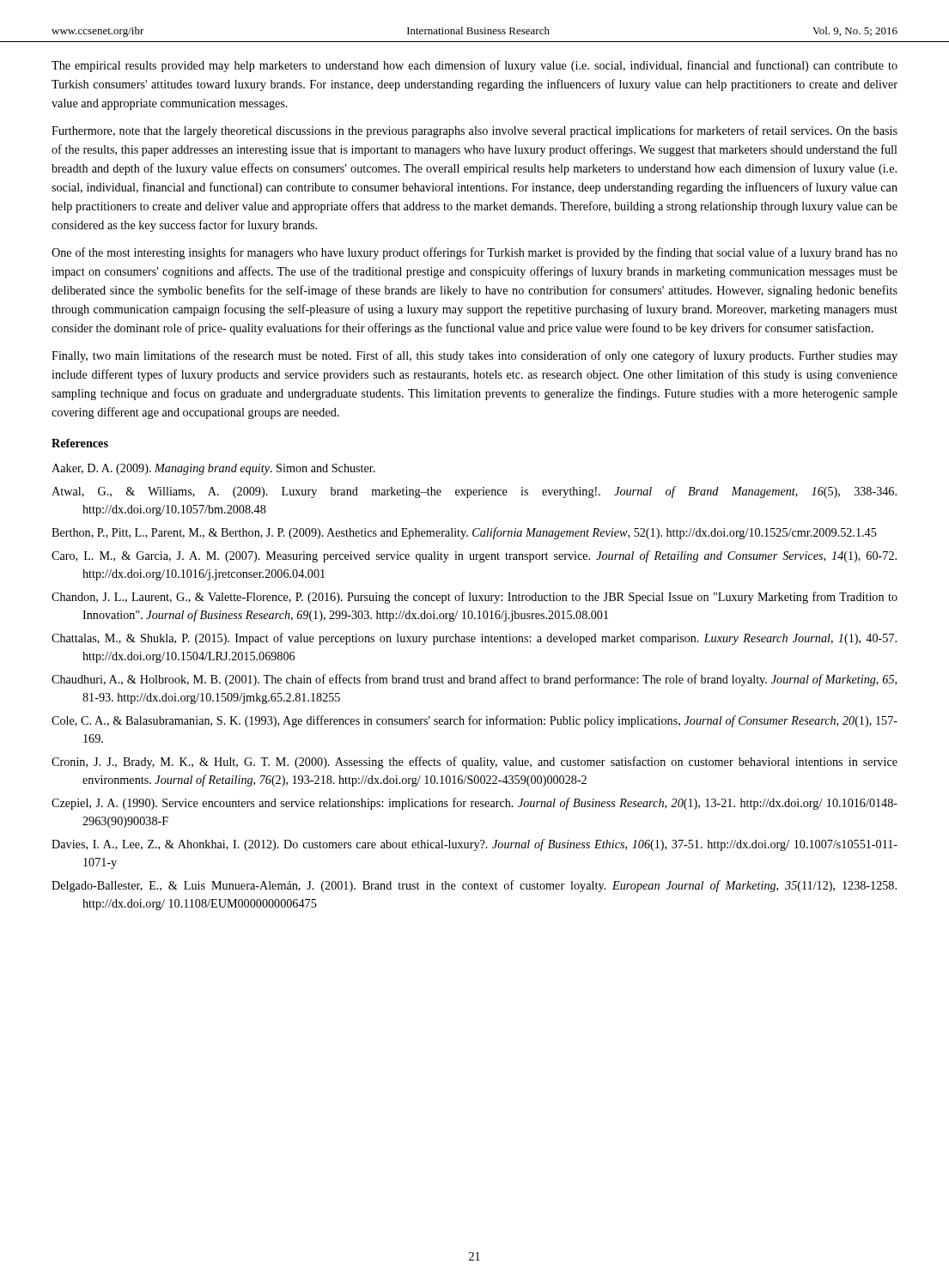This screenshot has width=949, height=1288.
Task: Find the text block that says "Finally, two main"
Action: [x=474, y=384]
